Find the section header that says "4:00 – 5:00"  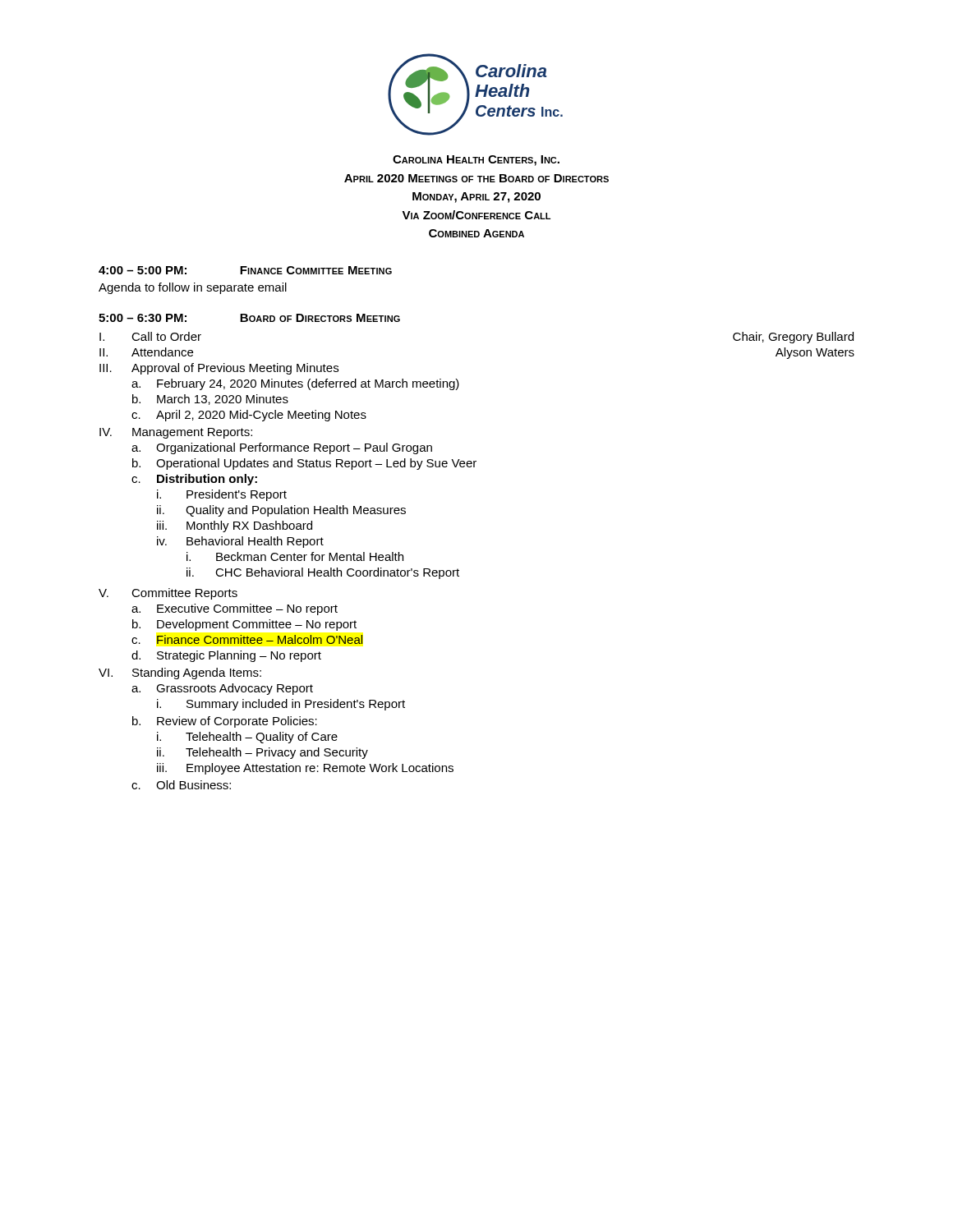point(245,269)
